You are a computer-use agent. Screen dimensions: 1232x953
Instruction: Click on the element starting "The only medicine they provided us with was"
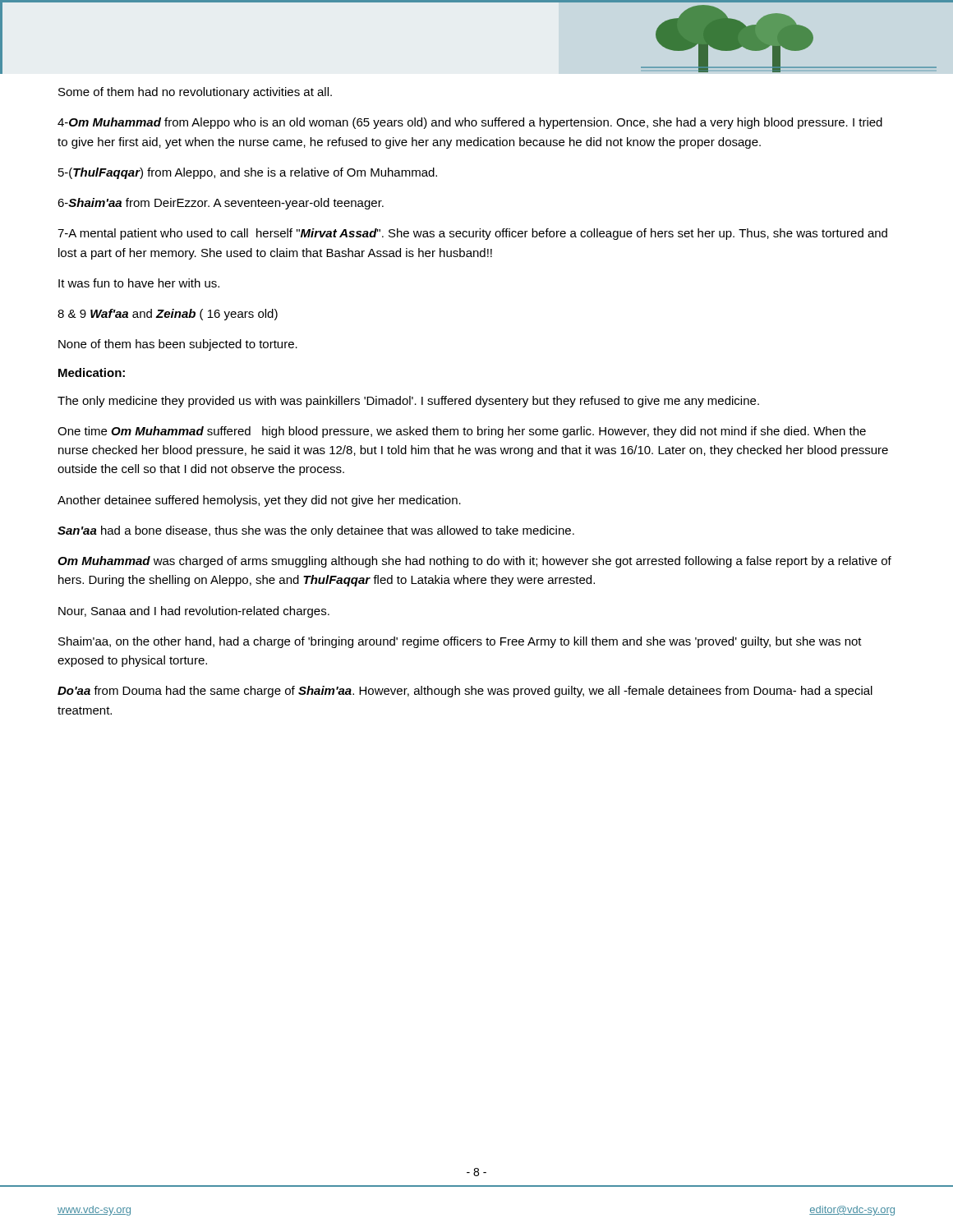coord(409,400)
